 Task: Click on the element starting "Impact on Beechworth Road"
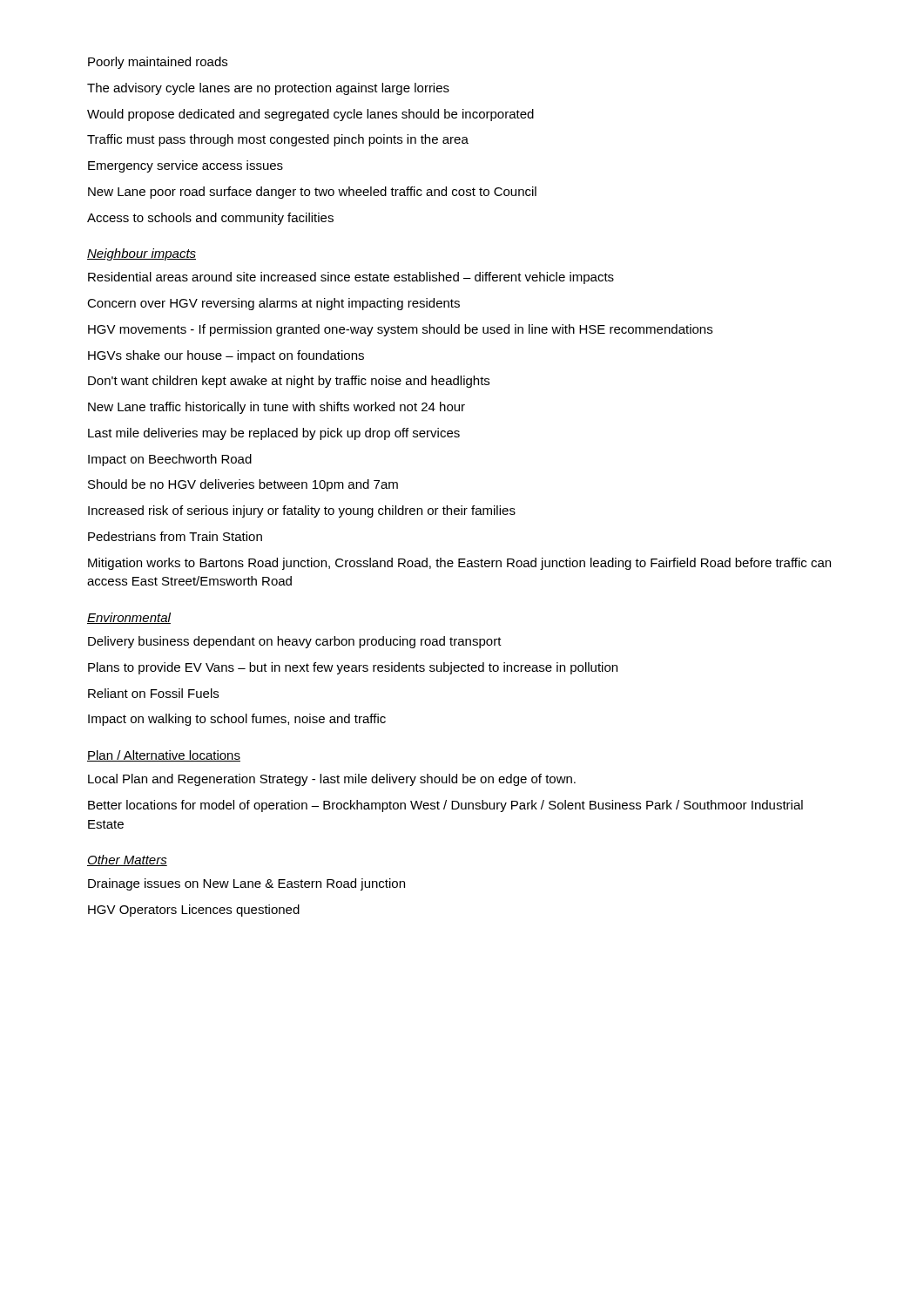point(170,458)
